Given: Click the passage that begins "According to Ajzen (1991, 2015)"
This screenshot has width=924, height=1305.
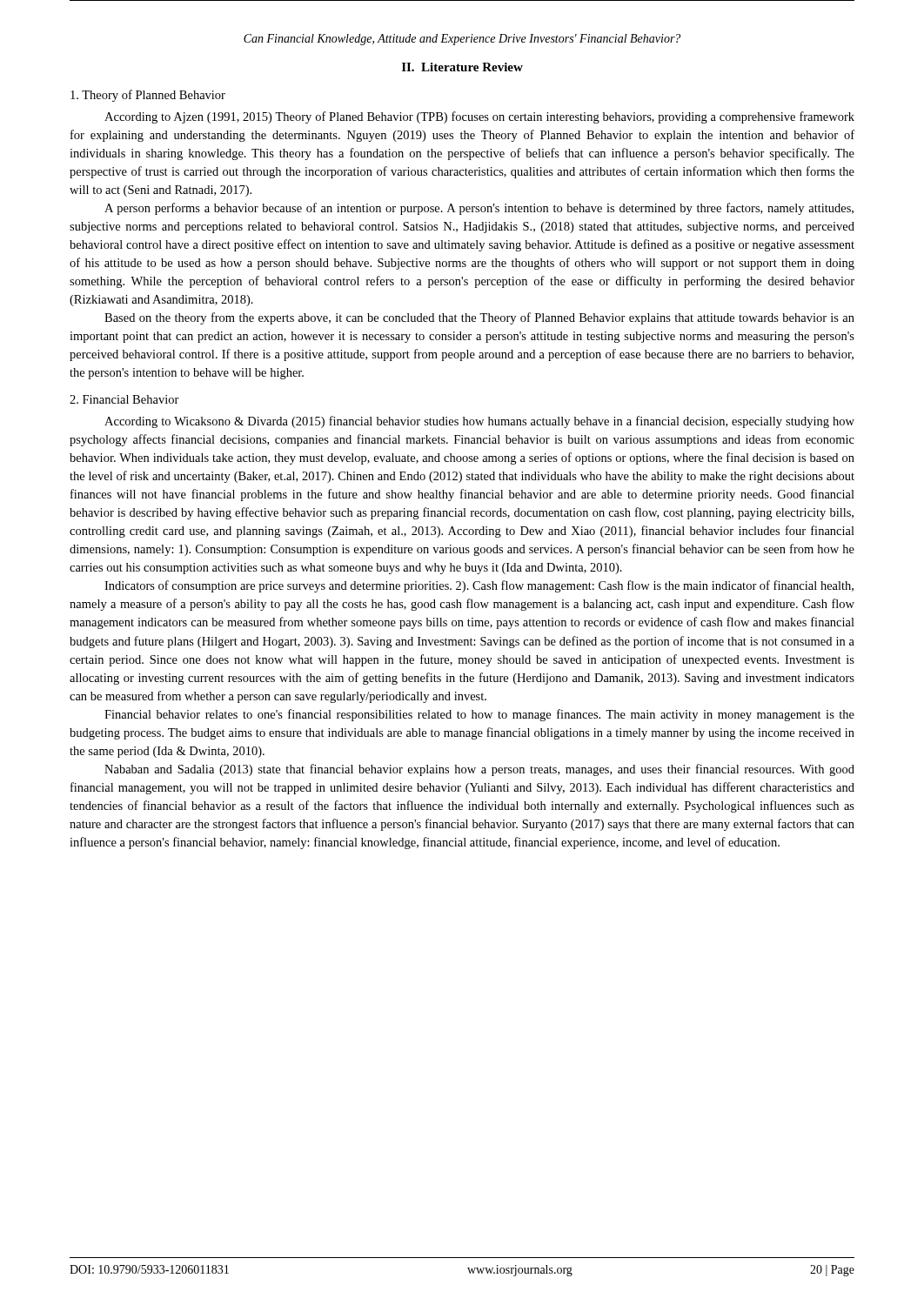Looking at the screenshot, I should coord(462,154).
